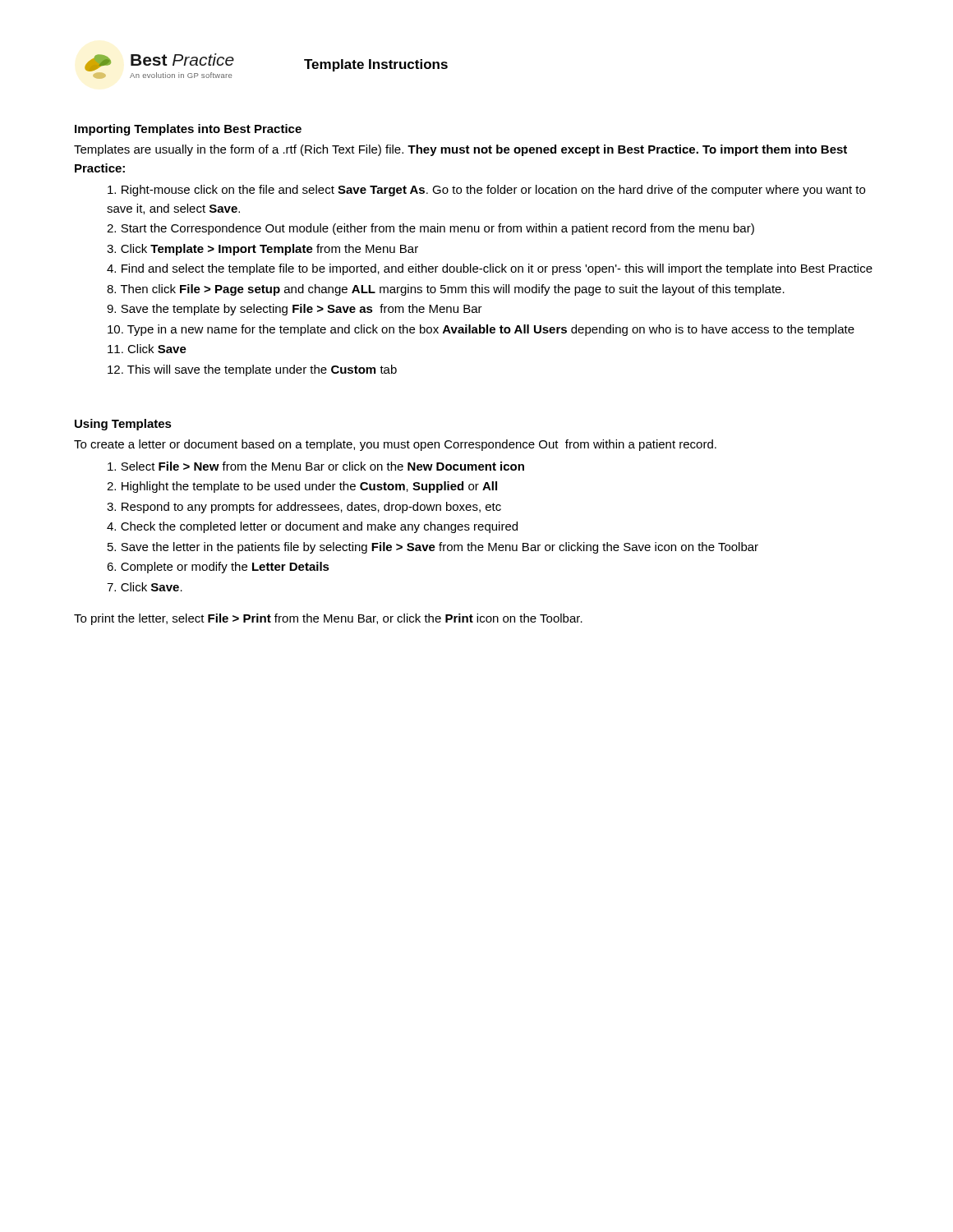Screen dimensions: 1232x953
Task: Locate the list item with the text "6. Complete or modify"
Action: click(x=218, y=566)
